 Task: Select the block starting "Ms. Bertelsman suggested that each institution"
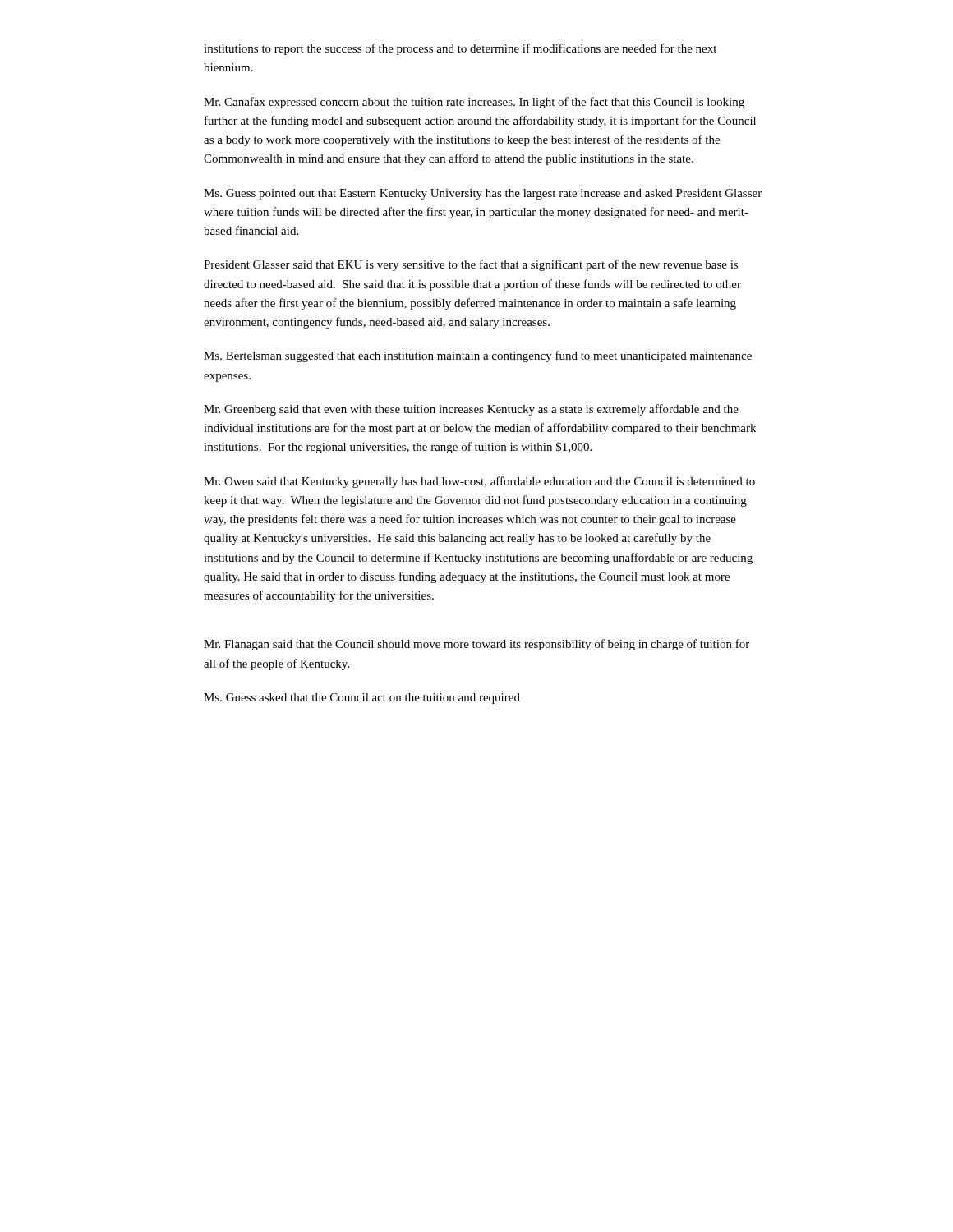click(x=478, y=365)
